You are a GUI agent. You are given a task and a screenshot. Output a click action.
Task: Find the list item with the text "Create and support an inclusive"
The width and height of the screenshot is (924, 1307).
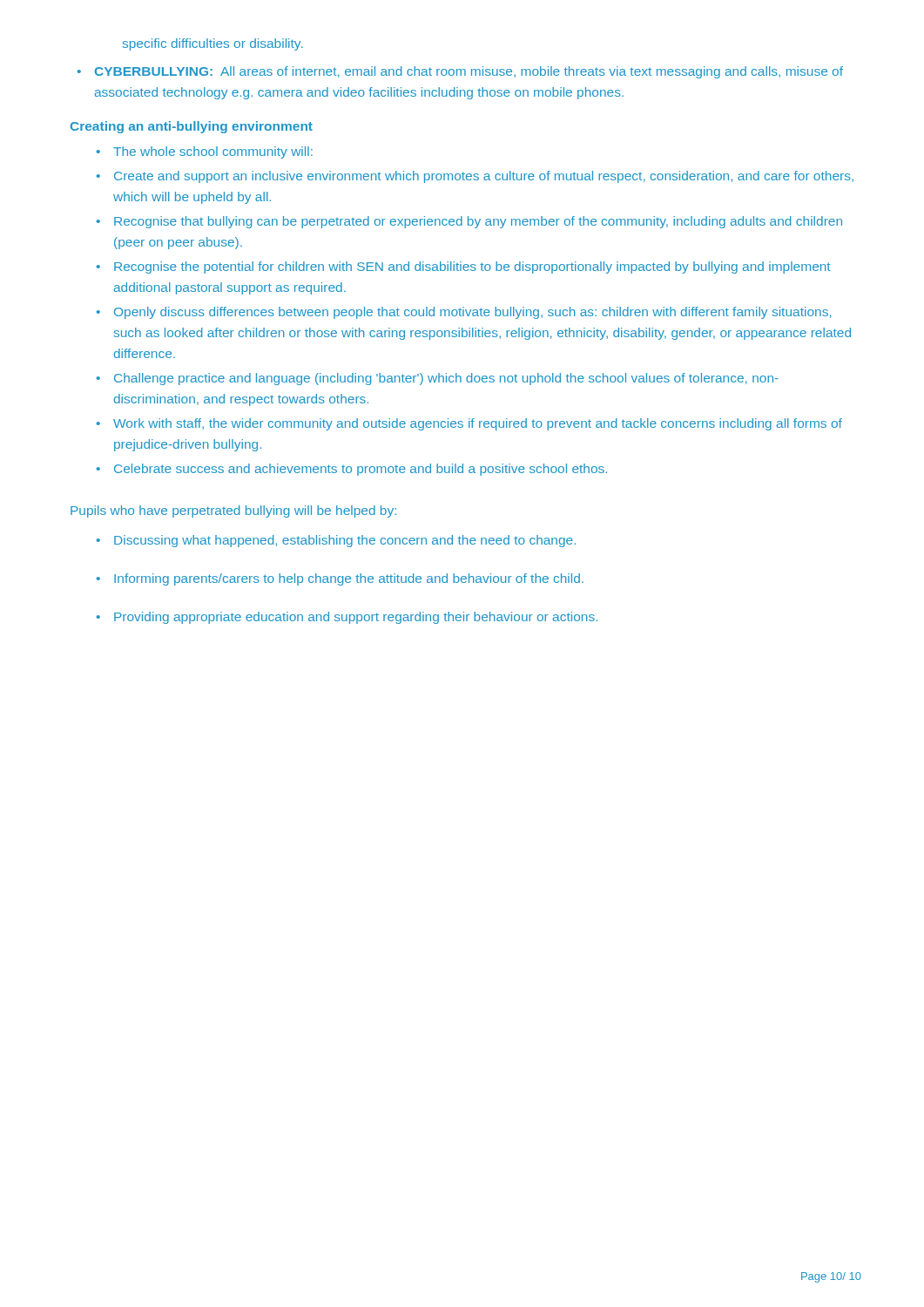coord(484,186)
